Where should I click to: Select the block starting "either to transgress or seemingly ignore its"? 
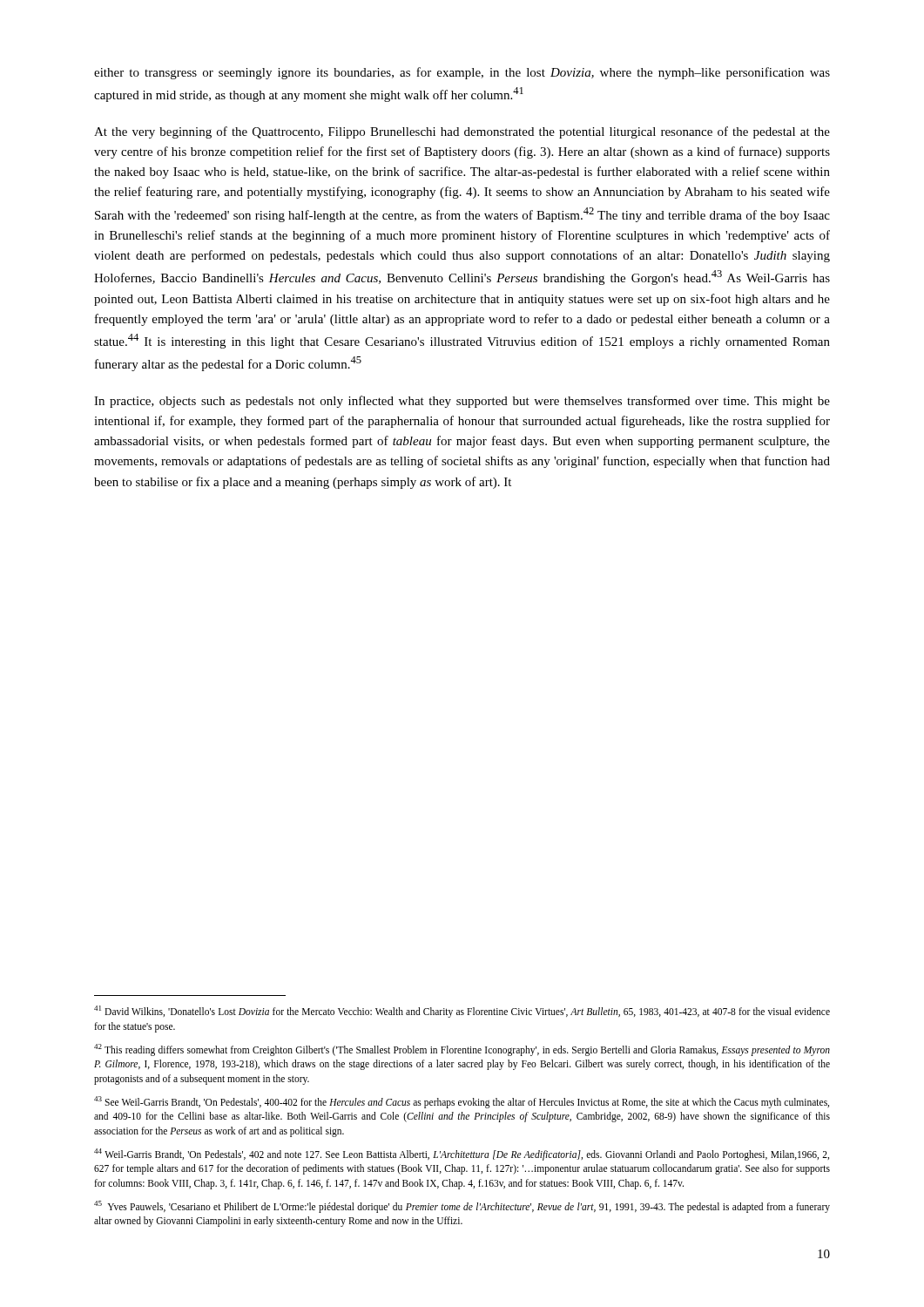click(x=462, y=84)
